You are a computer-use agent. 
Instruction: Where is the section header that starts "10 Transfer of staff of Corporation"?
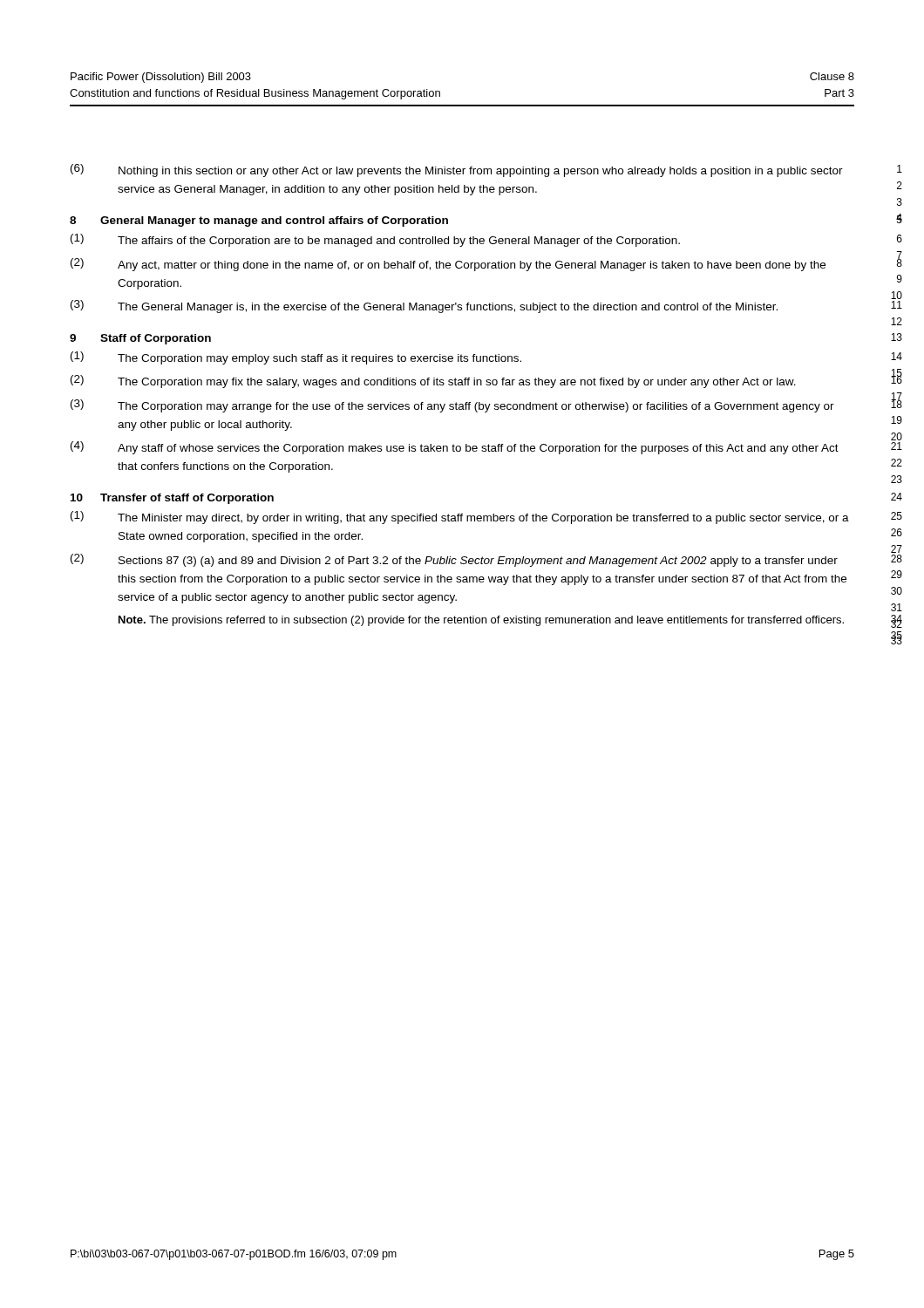point(172,499)
